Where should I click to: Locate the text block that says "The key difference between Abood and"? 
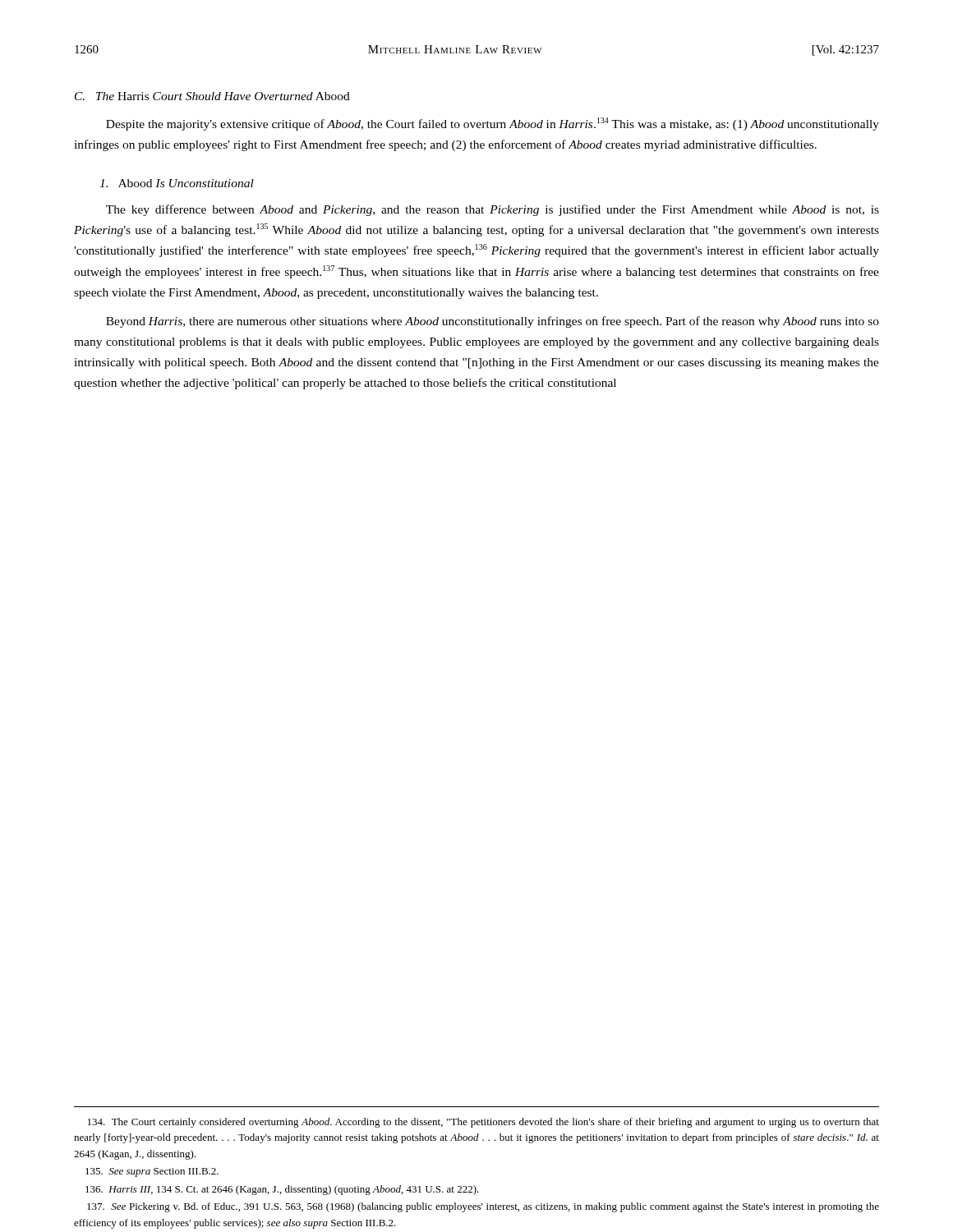pyautogui.click(x=476, y=250)
